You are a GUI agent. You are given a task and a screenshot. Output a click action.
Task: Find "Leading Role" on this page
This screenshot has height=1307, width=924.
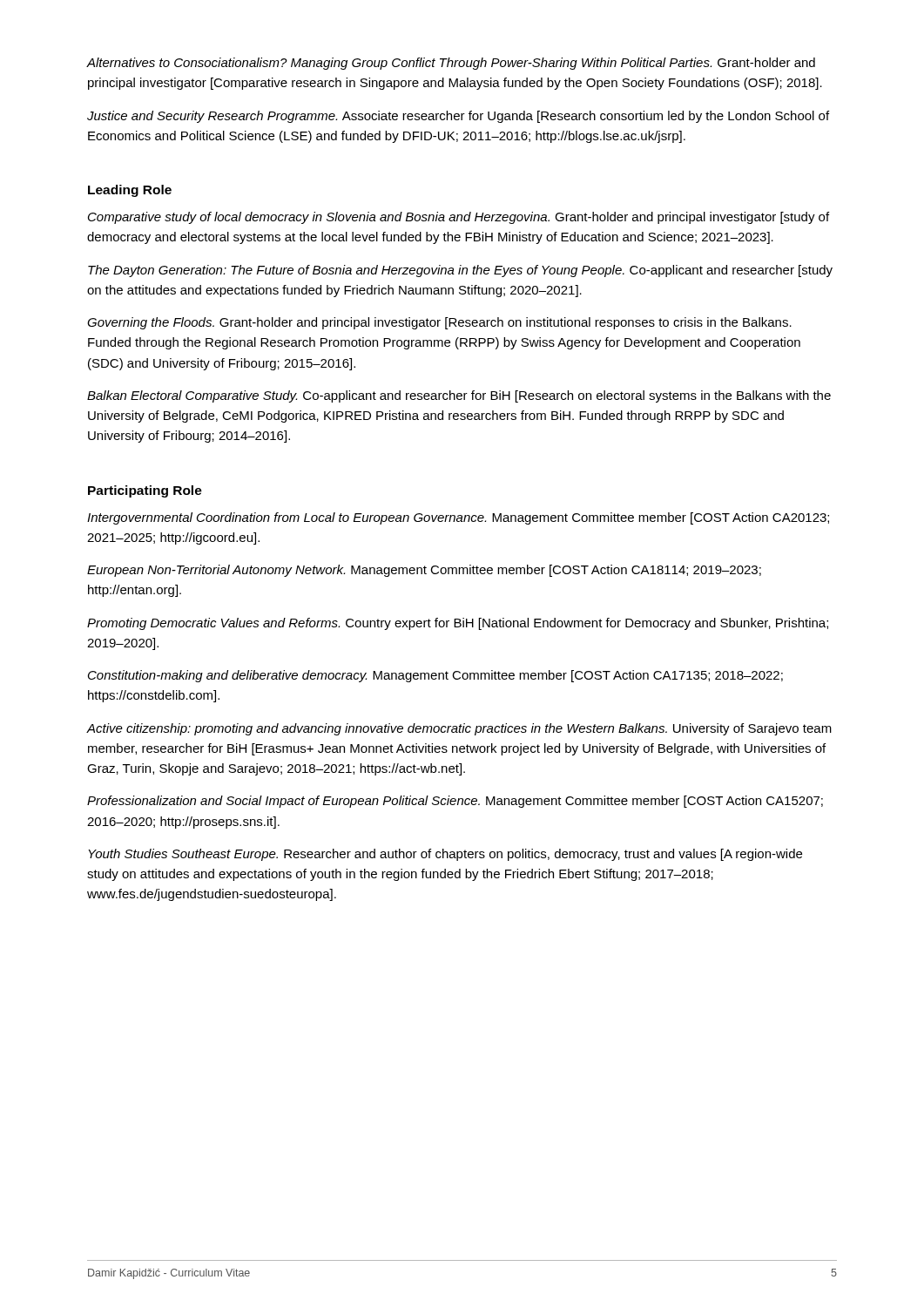pos(129,190)
